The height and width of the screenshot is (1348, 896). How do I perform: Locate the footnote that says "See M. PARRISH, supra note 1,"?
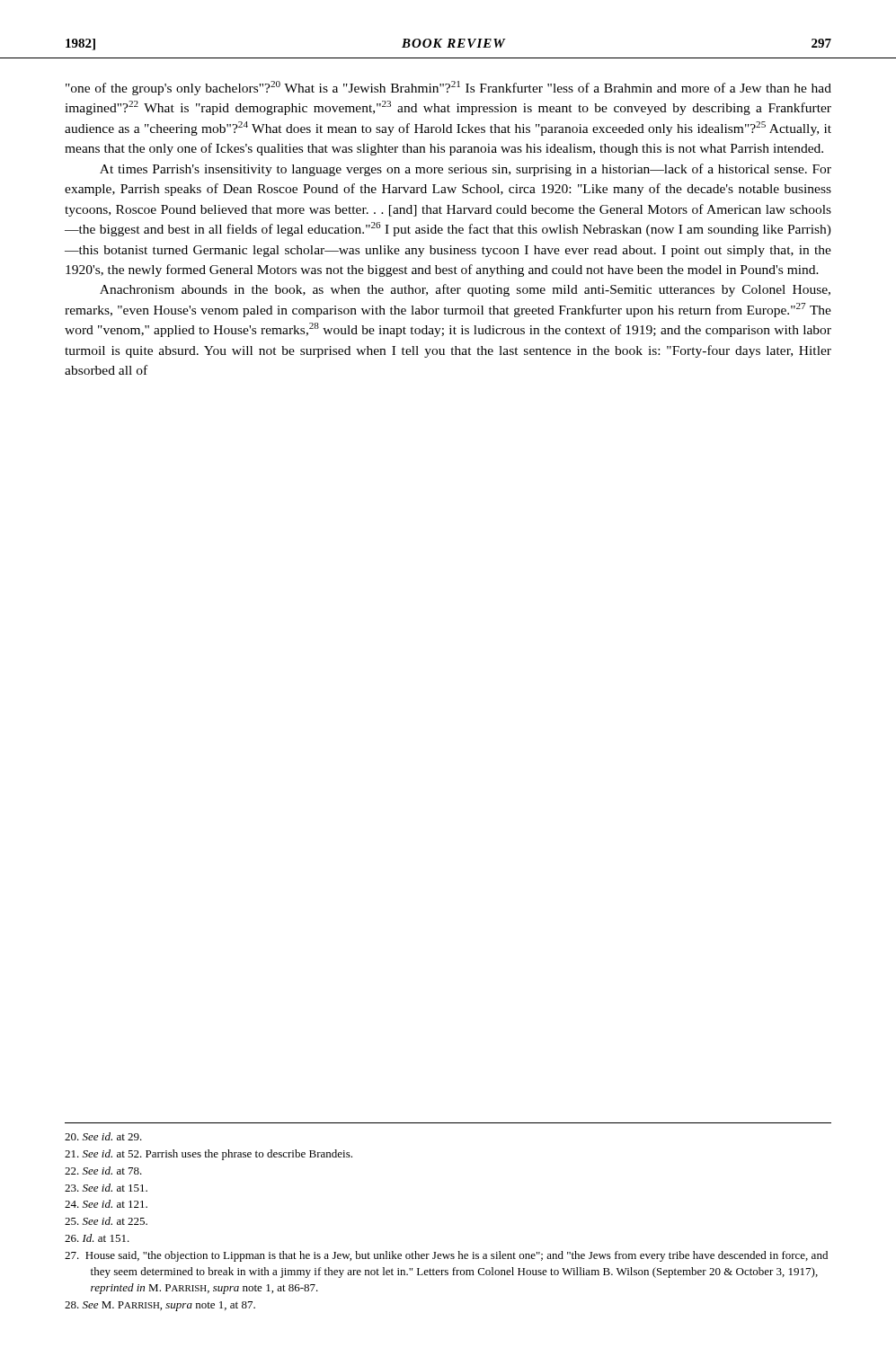[x=160, y=1306]
